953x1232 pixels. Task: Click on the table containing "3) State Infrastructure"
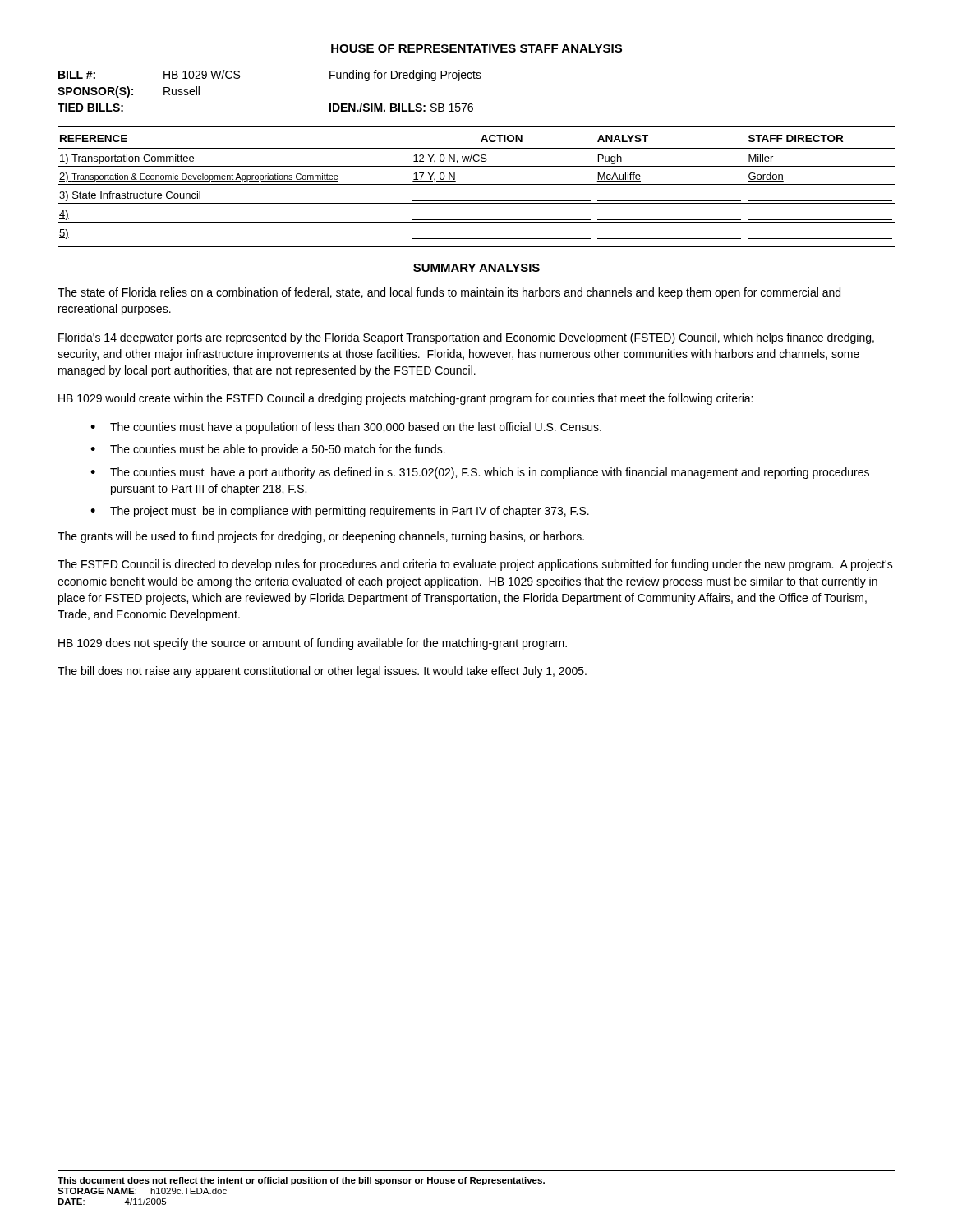click(476, 187)
